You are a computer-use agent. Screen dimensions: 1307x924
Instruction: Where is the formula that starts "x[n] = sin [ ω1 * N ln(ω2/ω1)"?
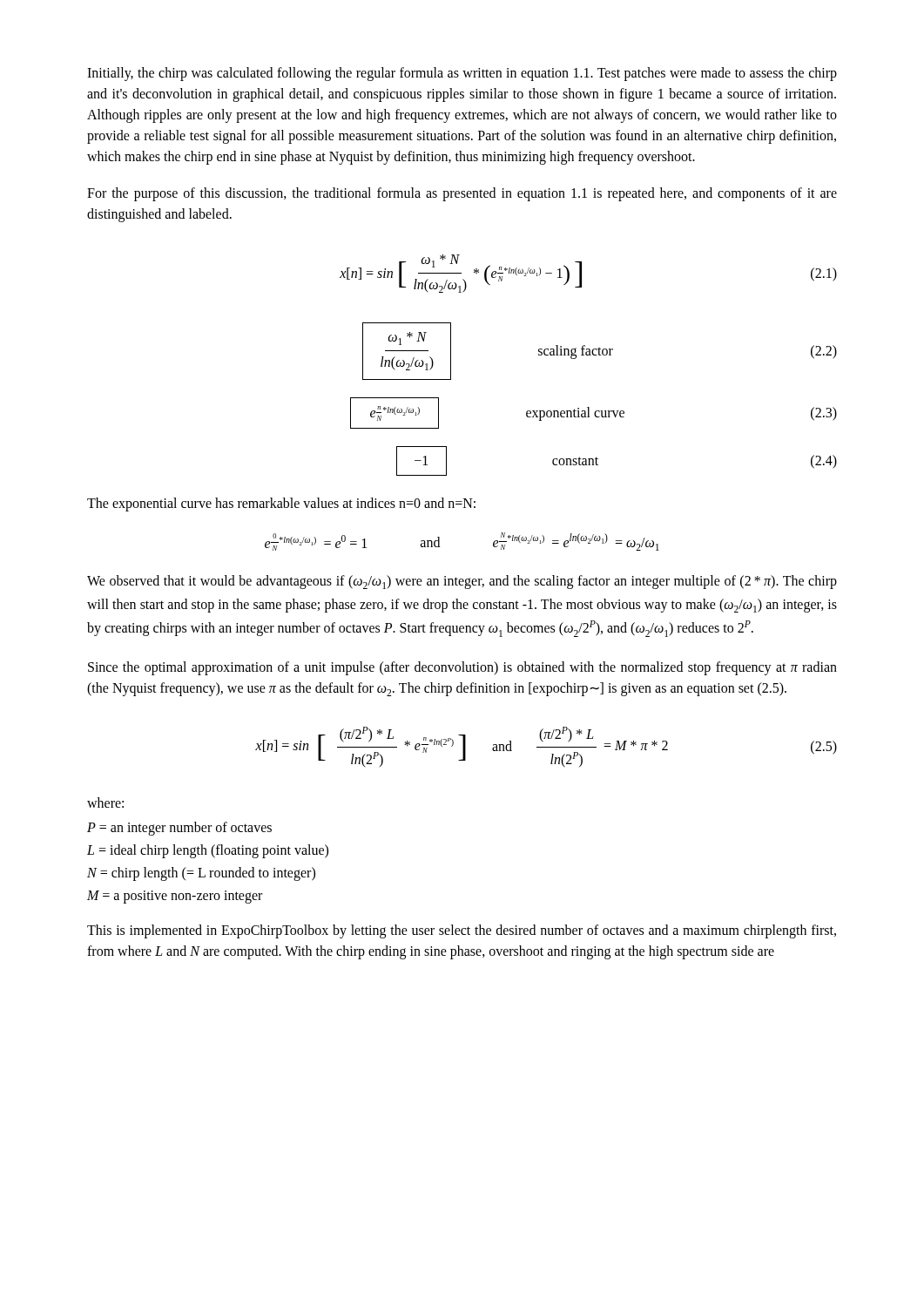pos(462,274)
